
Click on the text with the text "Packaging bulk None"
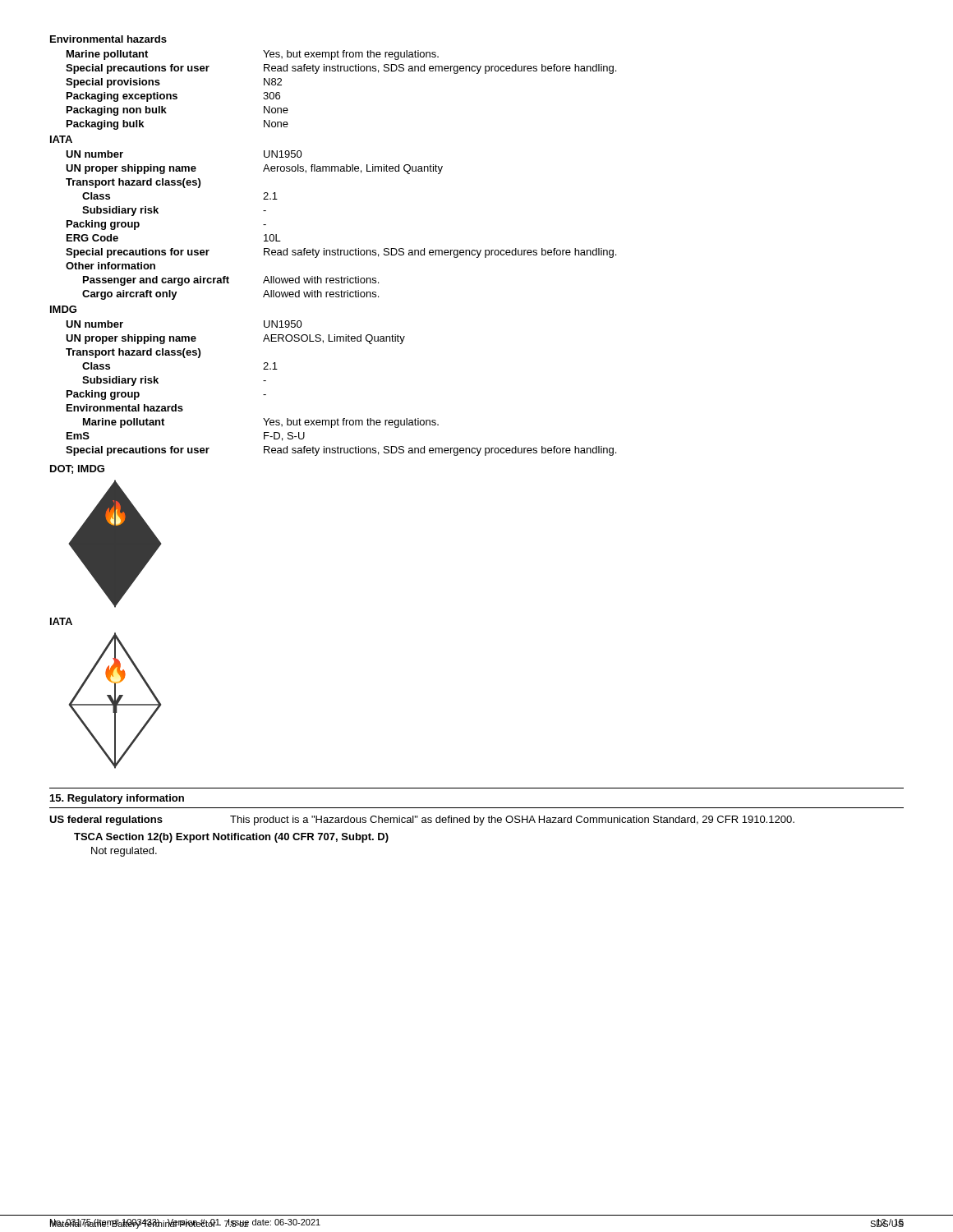point(104,124)
